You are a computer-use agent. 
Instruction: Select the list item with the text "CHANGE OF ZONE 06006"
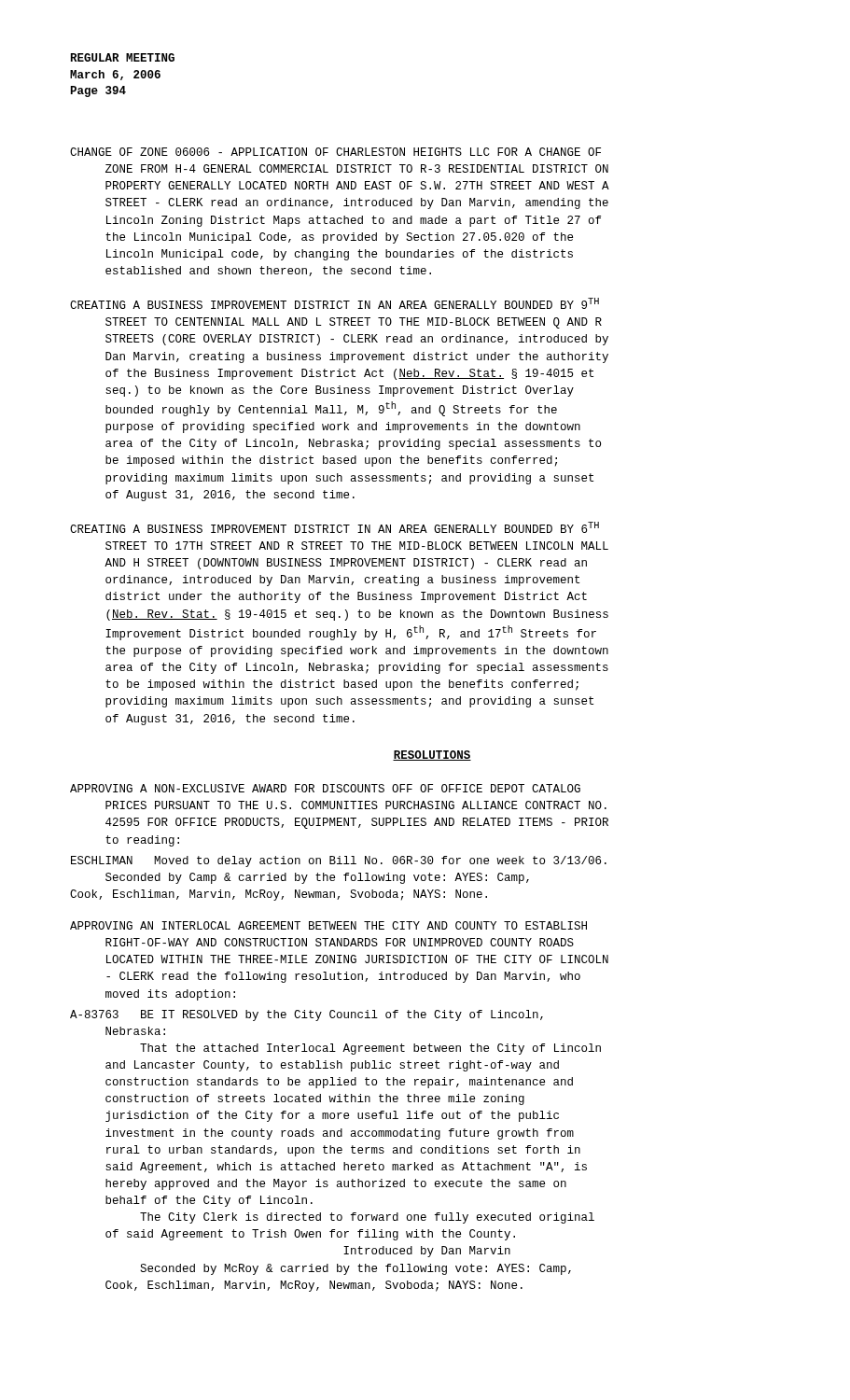click(x=432, y=212)
